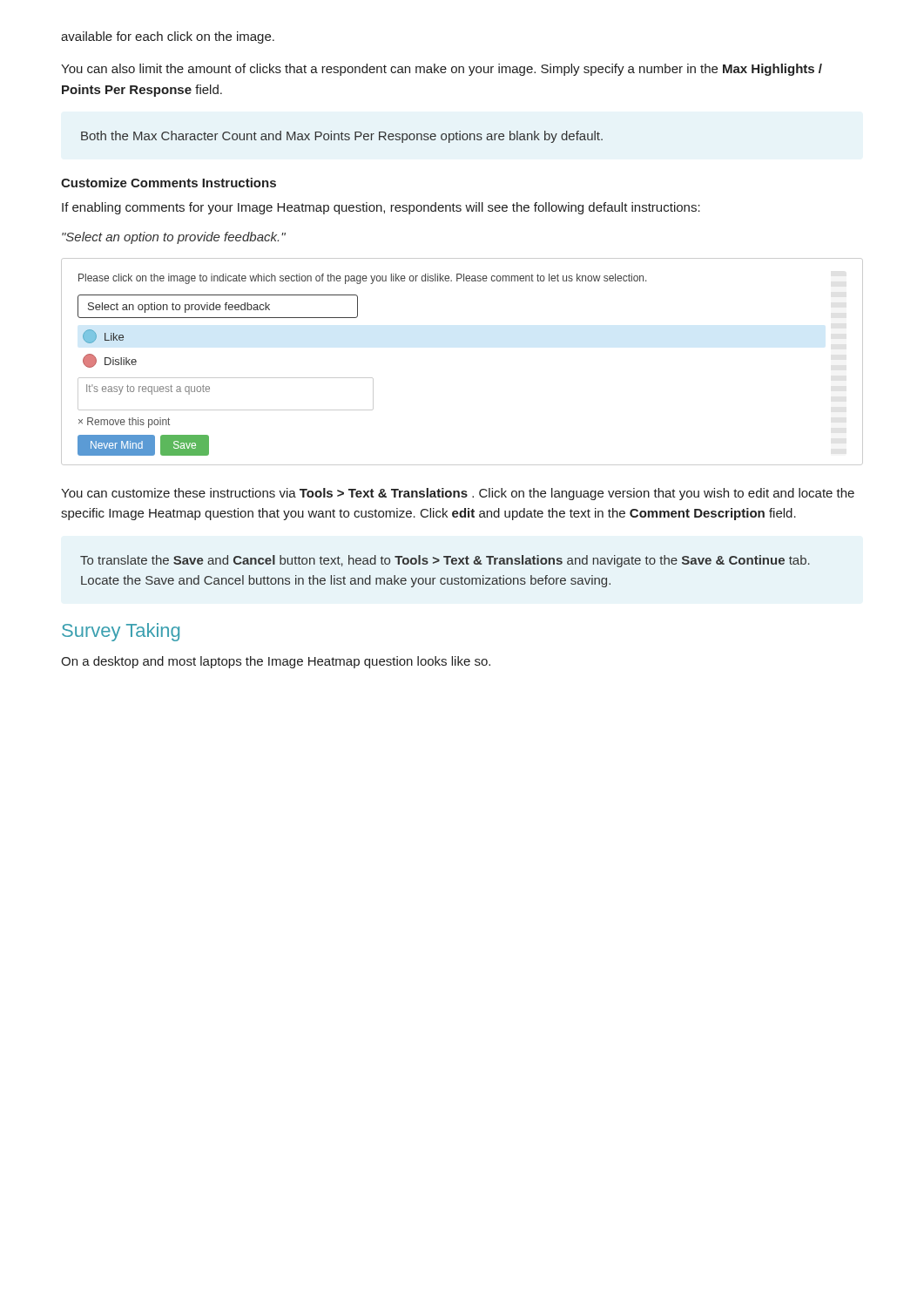The image size is (924, 1307).
Task: Select the block starting ""Select an option to provide feedback.""
Action: [x=173, y=237]
